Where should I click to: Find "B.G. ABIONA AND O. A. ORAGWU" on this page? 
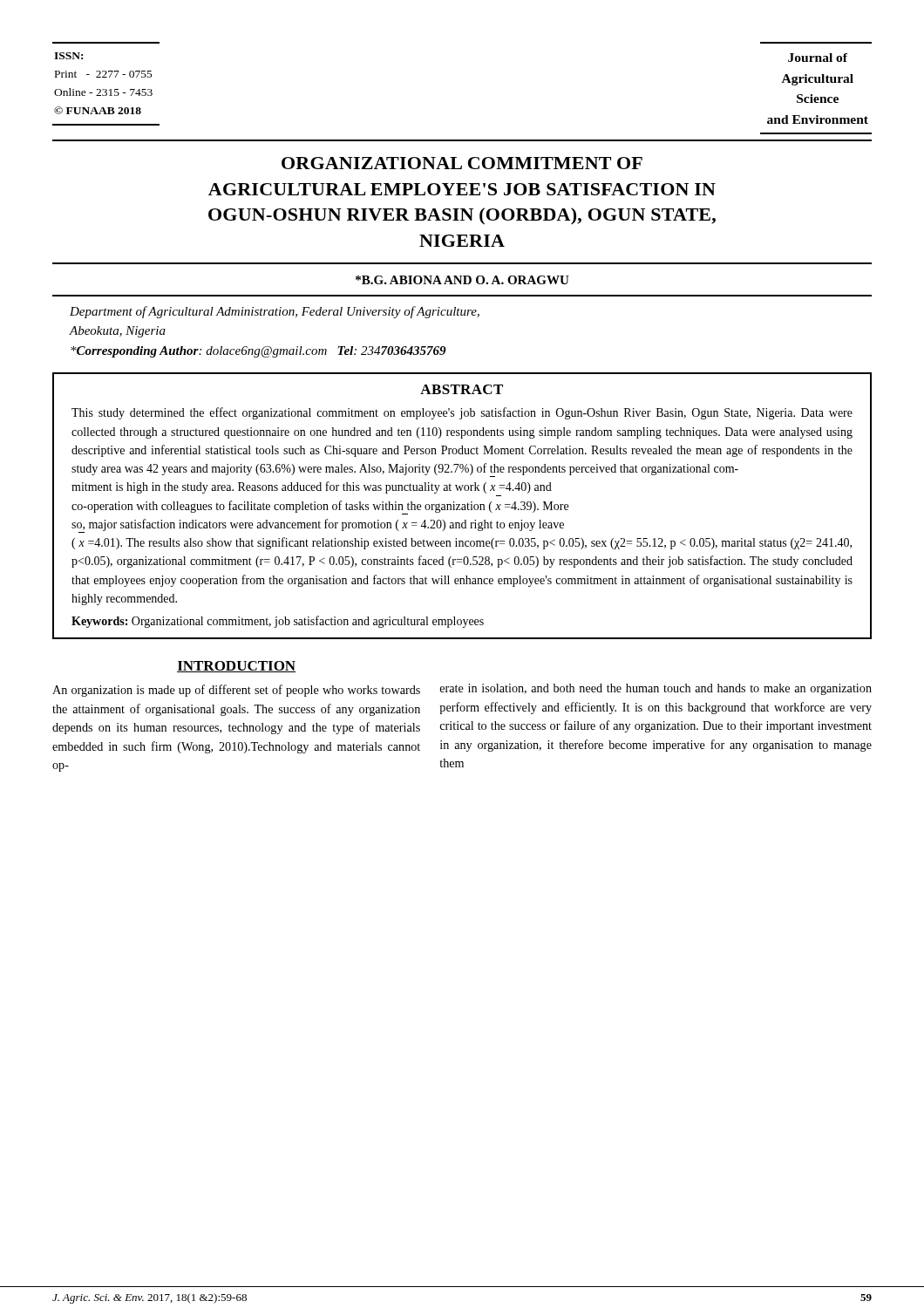pos(462,280)
